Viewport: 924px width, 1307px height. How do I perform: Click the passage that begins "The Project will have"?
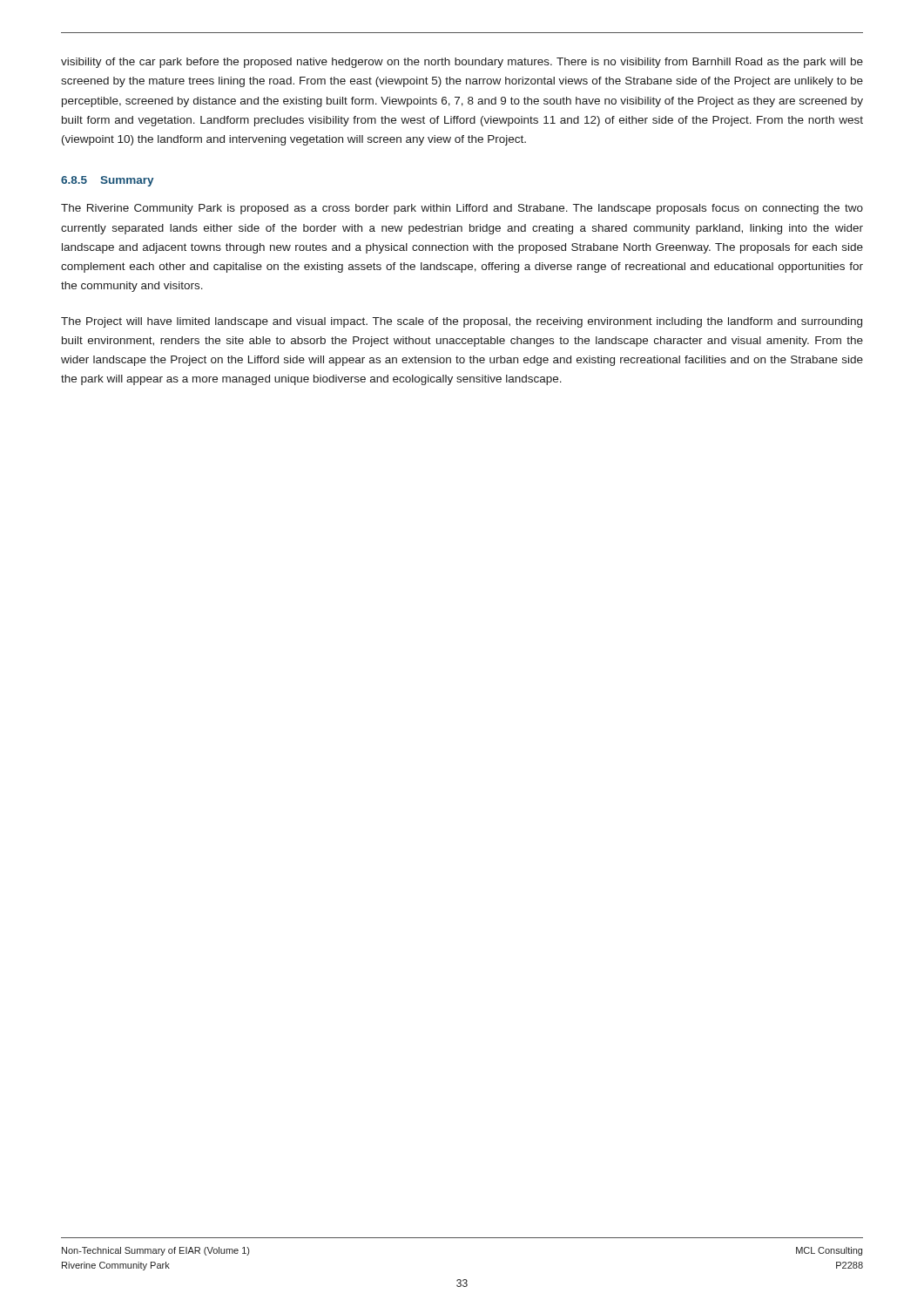pos(462,350)
